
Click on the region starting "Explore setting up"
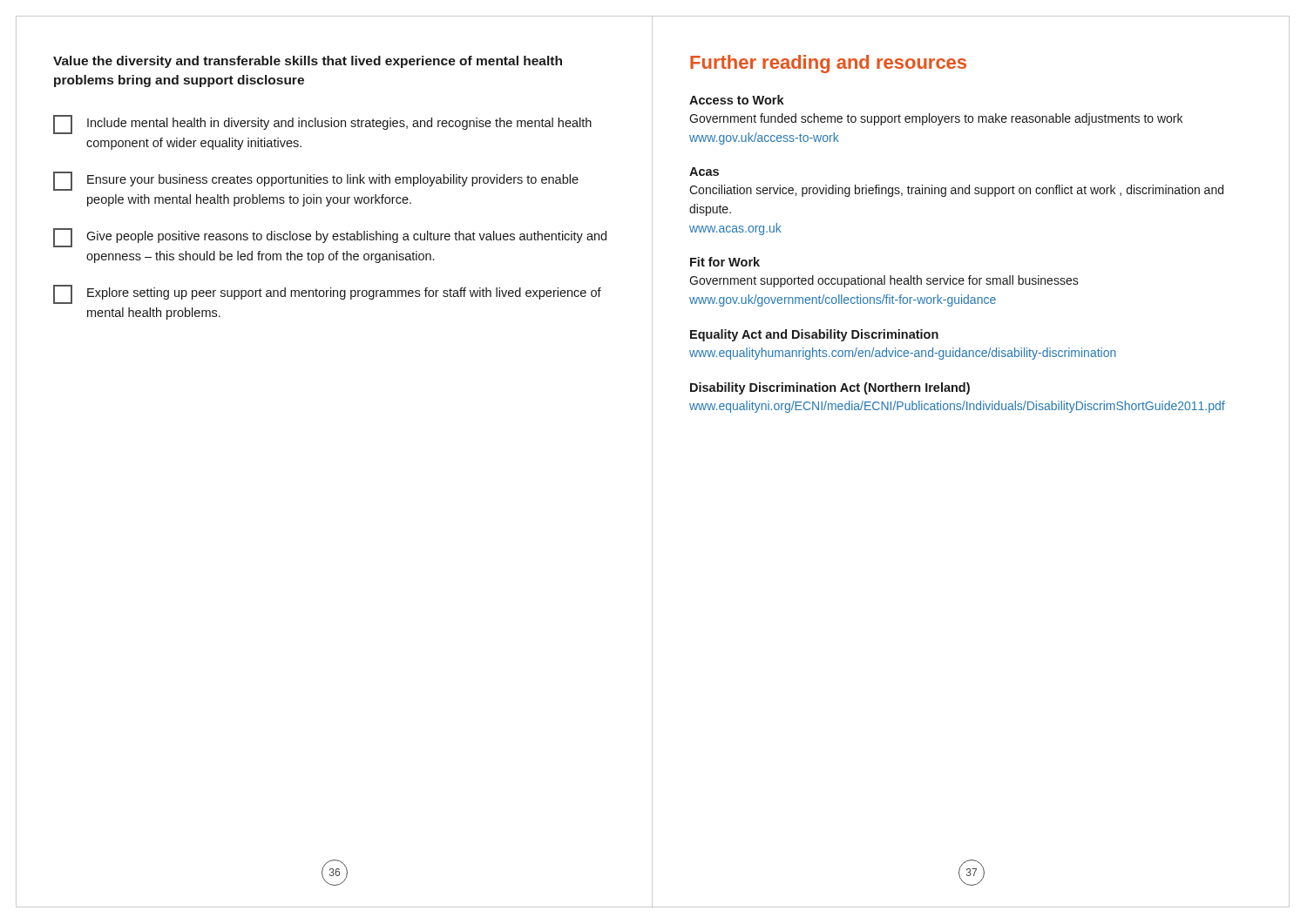[334, 303]
